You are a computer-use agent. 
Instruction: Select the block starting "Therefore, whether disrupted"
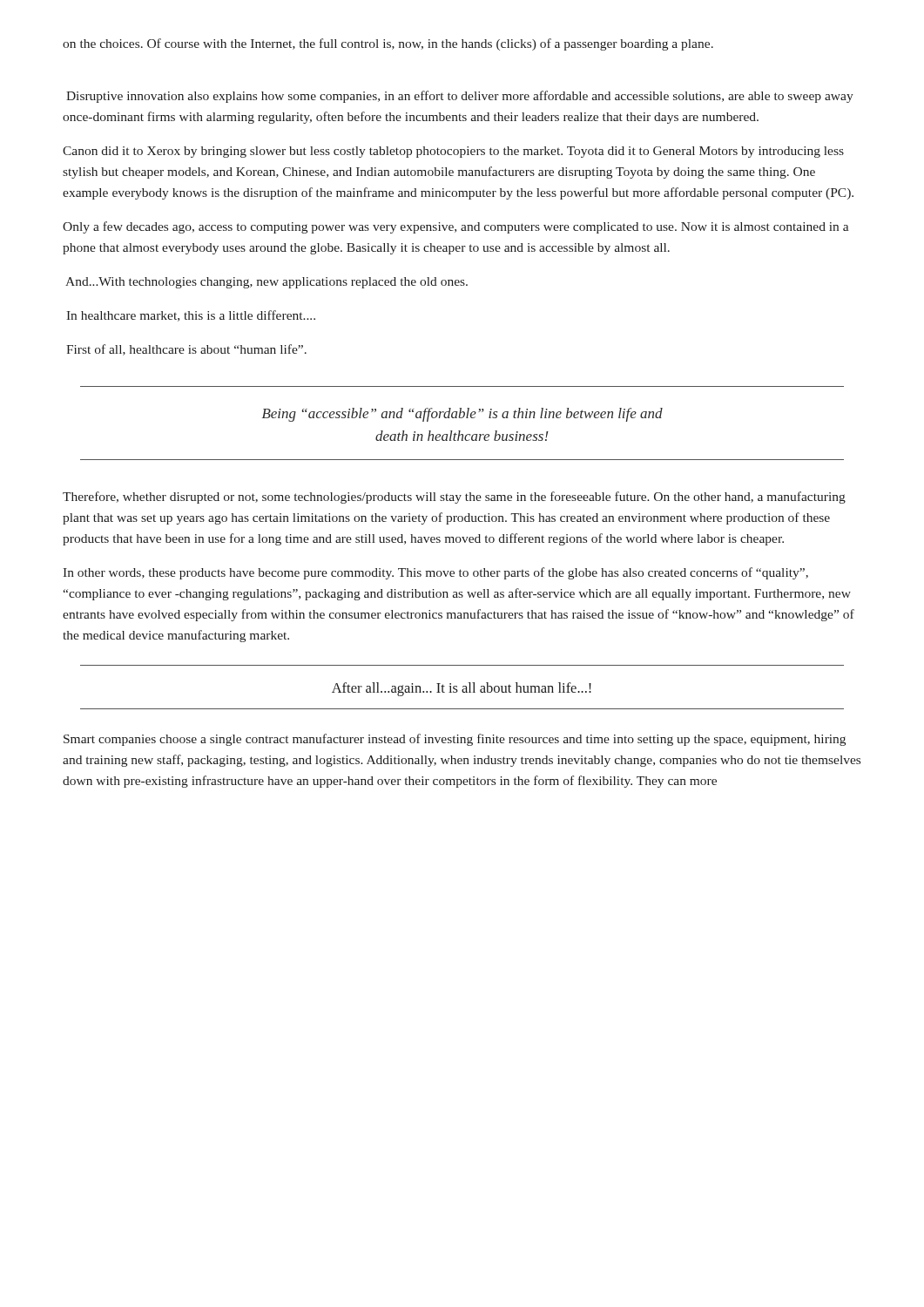tap(462, 518)
